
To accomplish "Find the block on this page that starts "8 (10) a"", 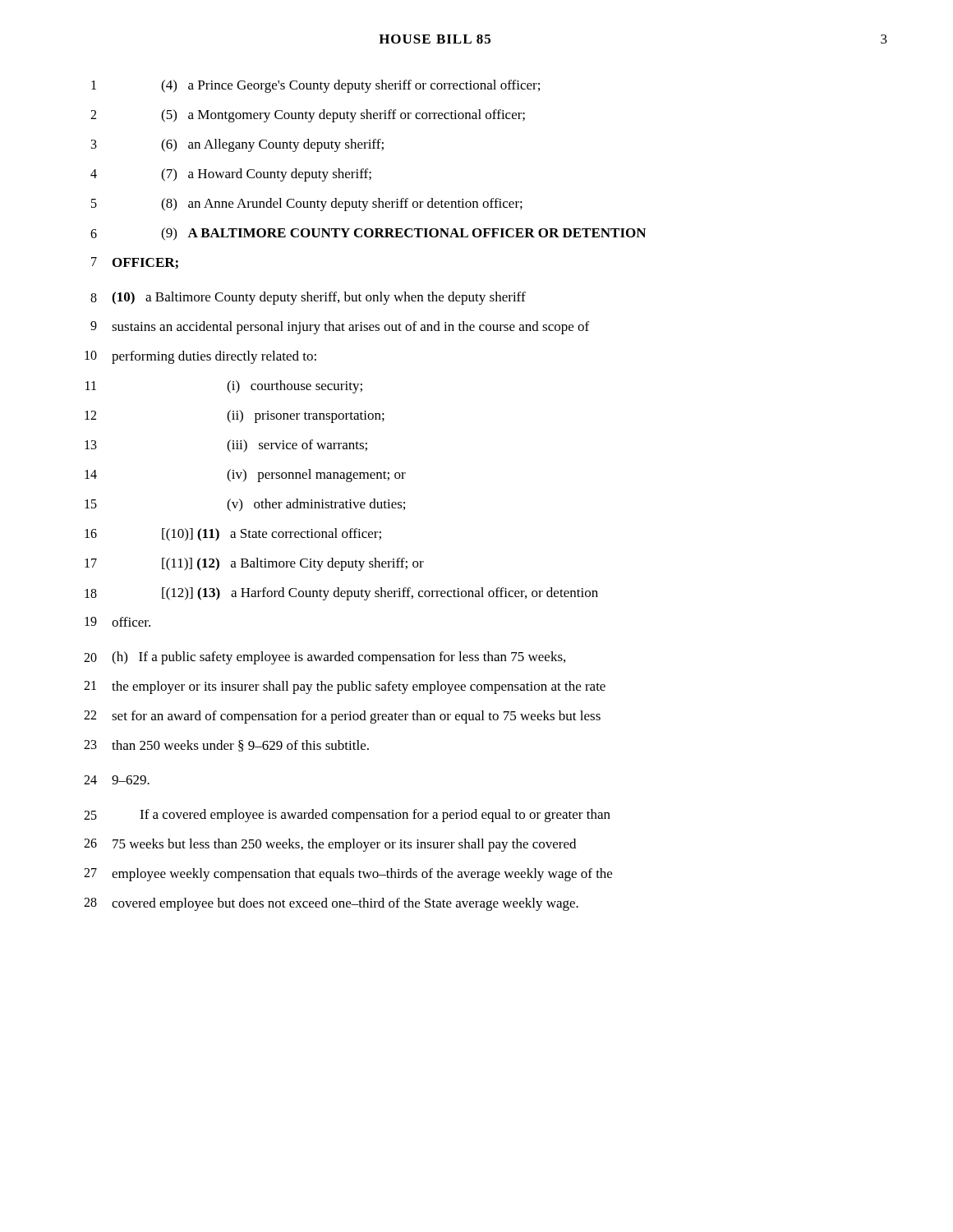I will coord(476,297).
